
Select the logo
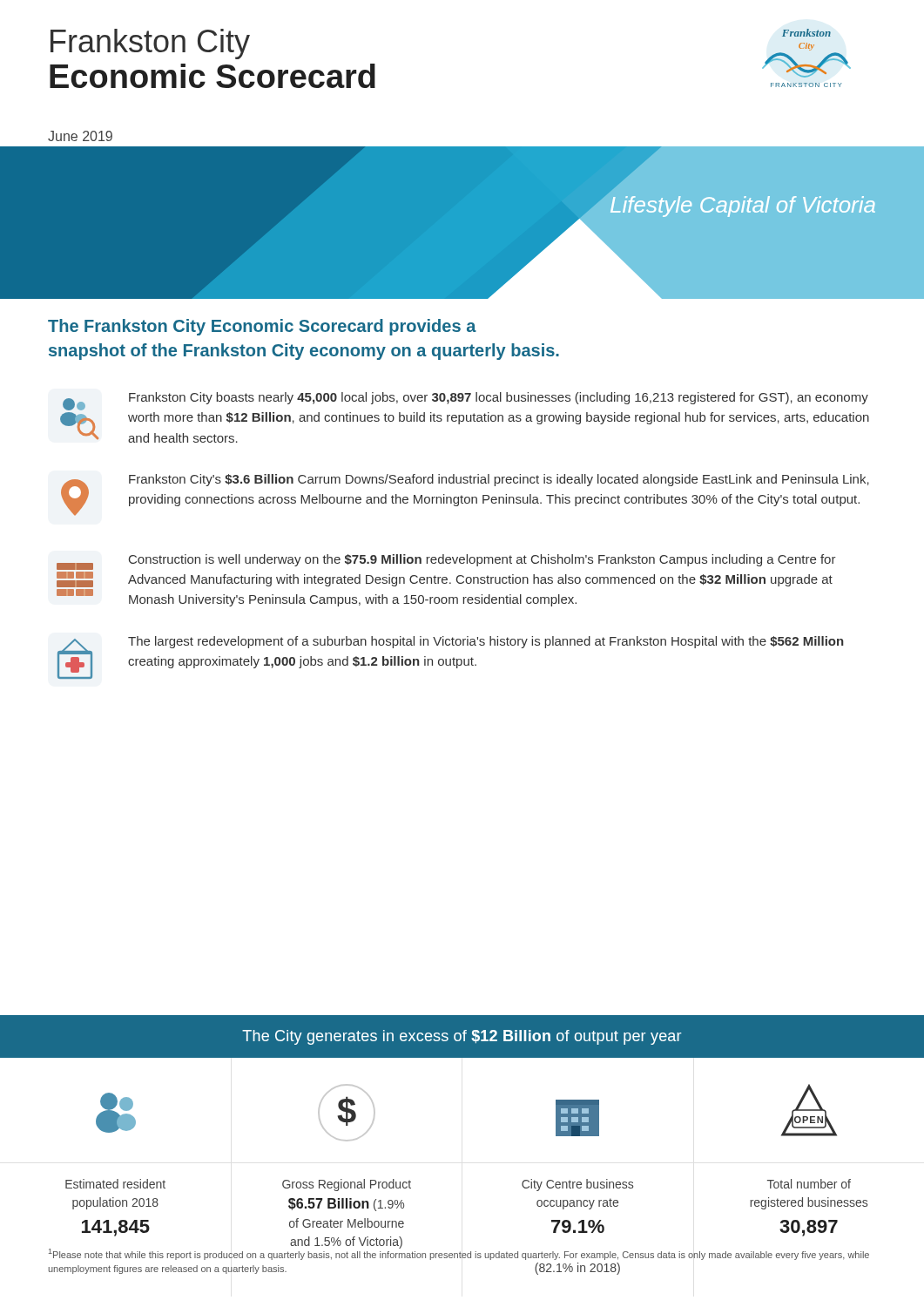coord(806,58)
